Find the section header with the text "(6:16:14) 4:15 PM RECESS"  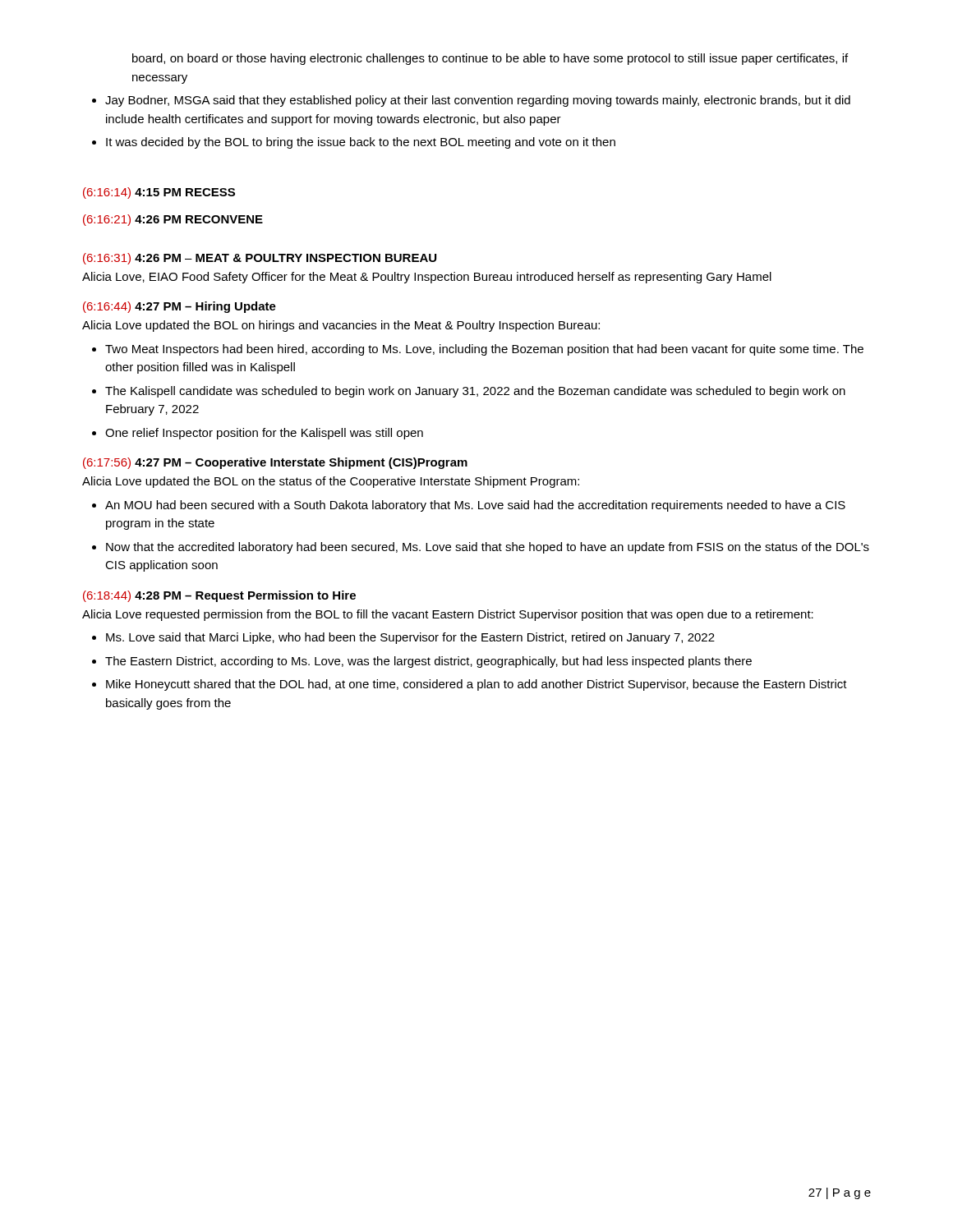[x=159, y=191]
